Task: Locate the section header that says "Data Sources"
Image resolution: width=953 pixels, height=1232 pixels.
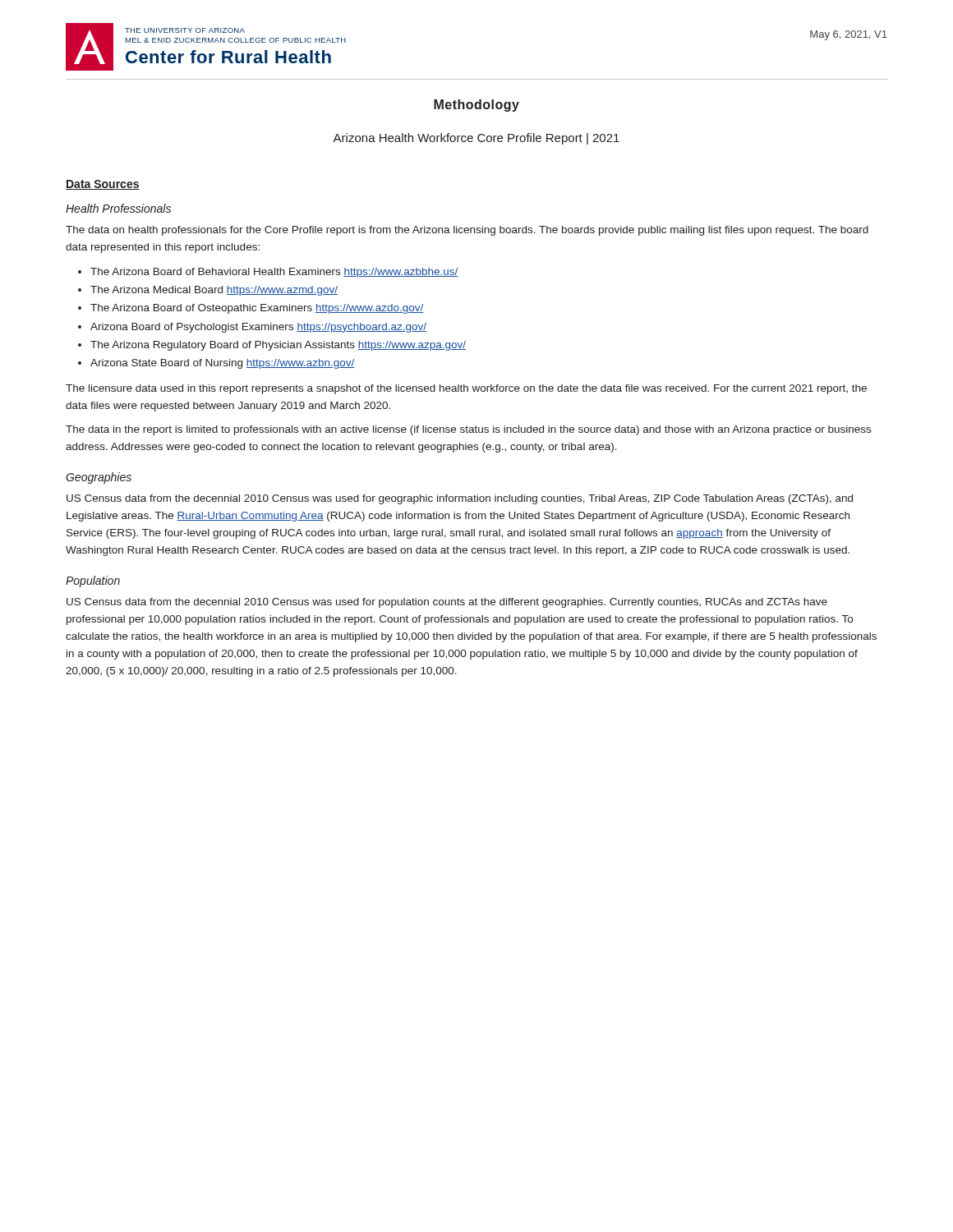Action: [102, 184]
